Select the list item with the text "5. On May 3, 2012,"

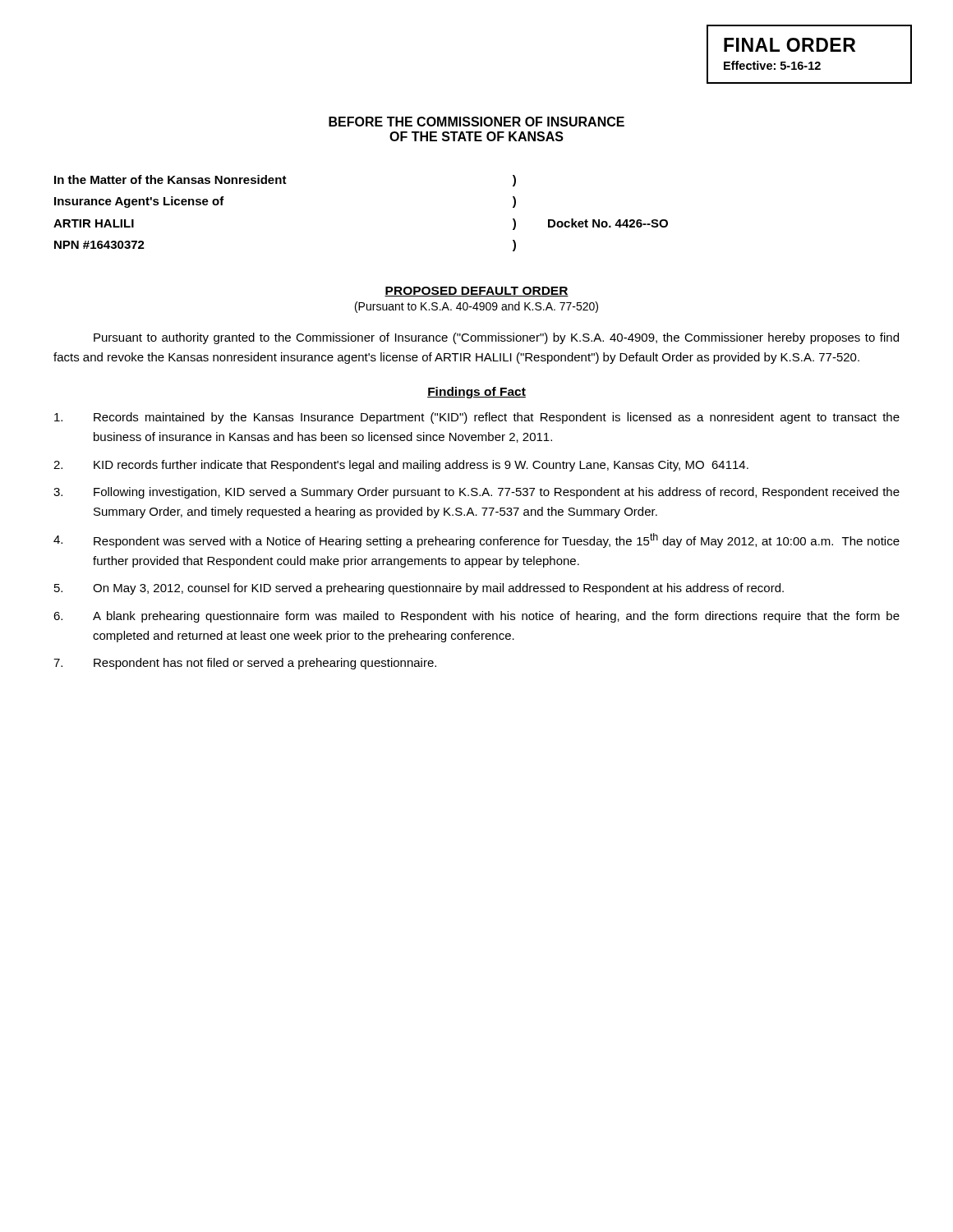coord(419,588)
